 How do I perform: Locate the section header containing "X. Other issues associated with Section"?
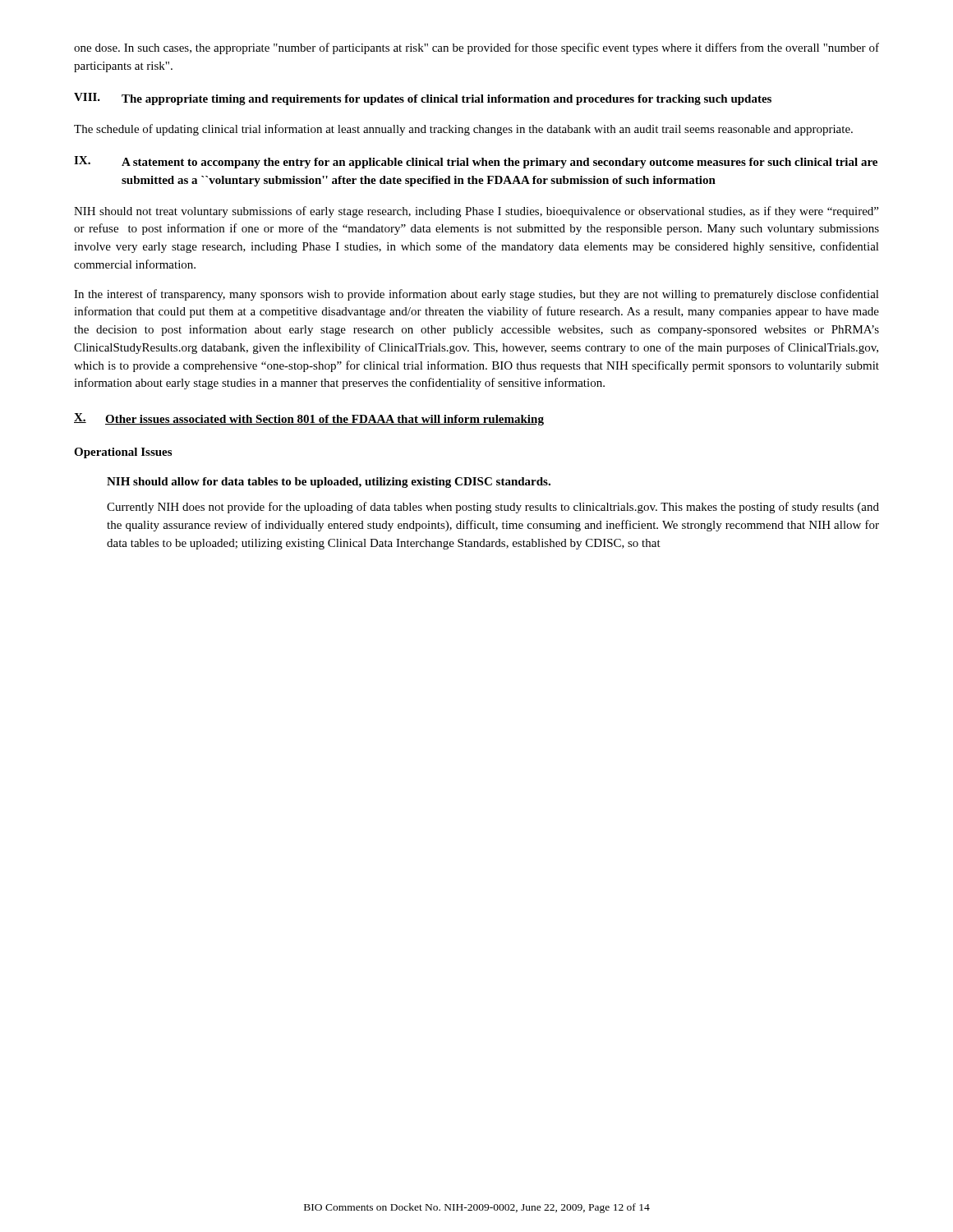[309, 420]
